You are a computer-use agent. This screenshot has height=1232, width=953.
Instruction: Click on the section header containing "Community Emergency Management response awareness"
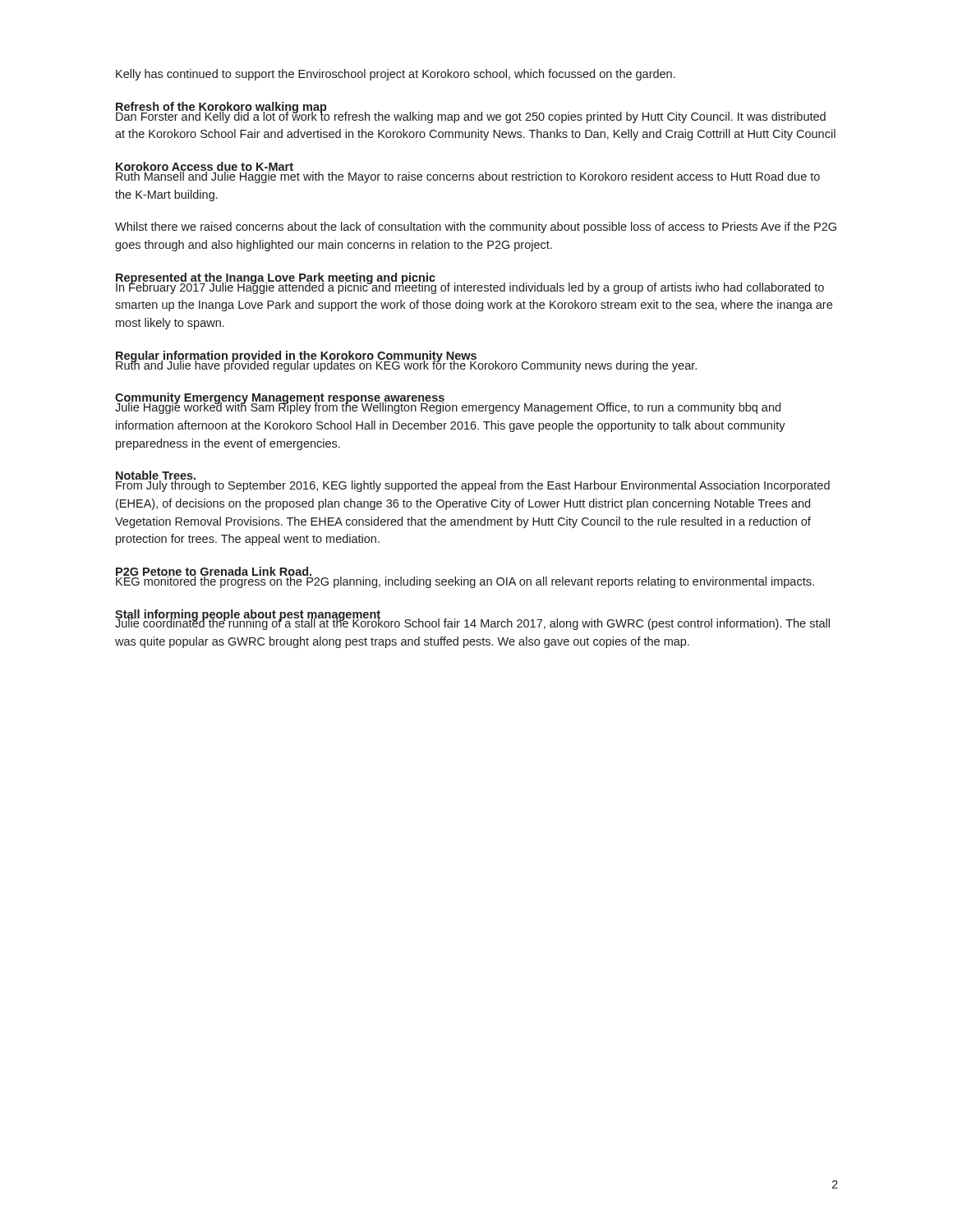280,398
